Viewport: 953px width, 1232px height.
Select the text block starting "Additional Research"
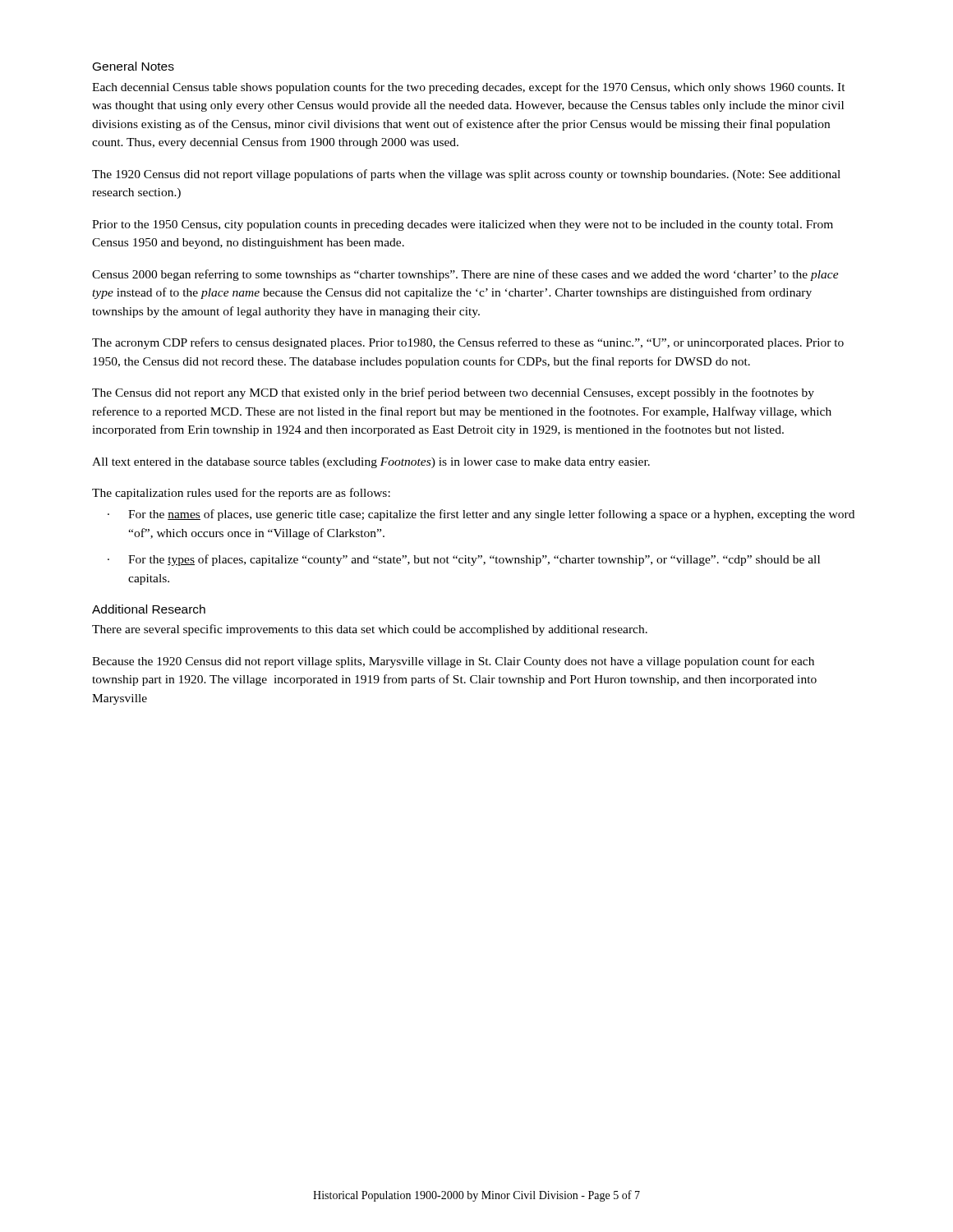click(149, 609)
